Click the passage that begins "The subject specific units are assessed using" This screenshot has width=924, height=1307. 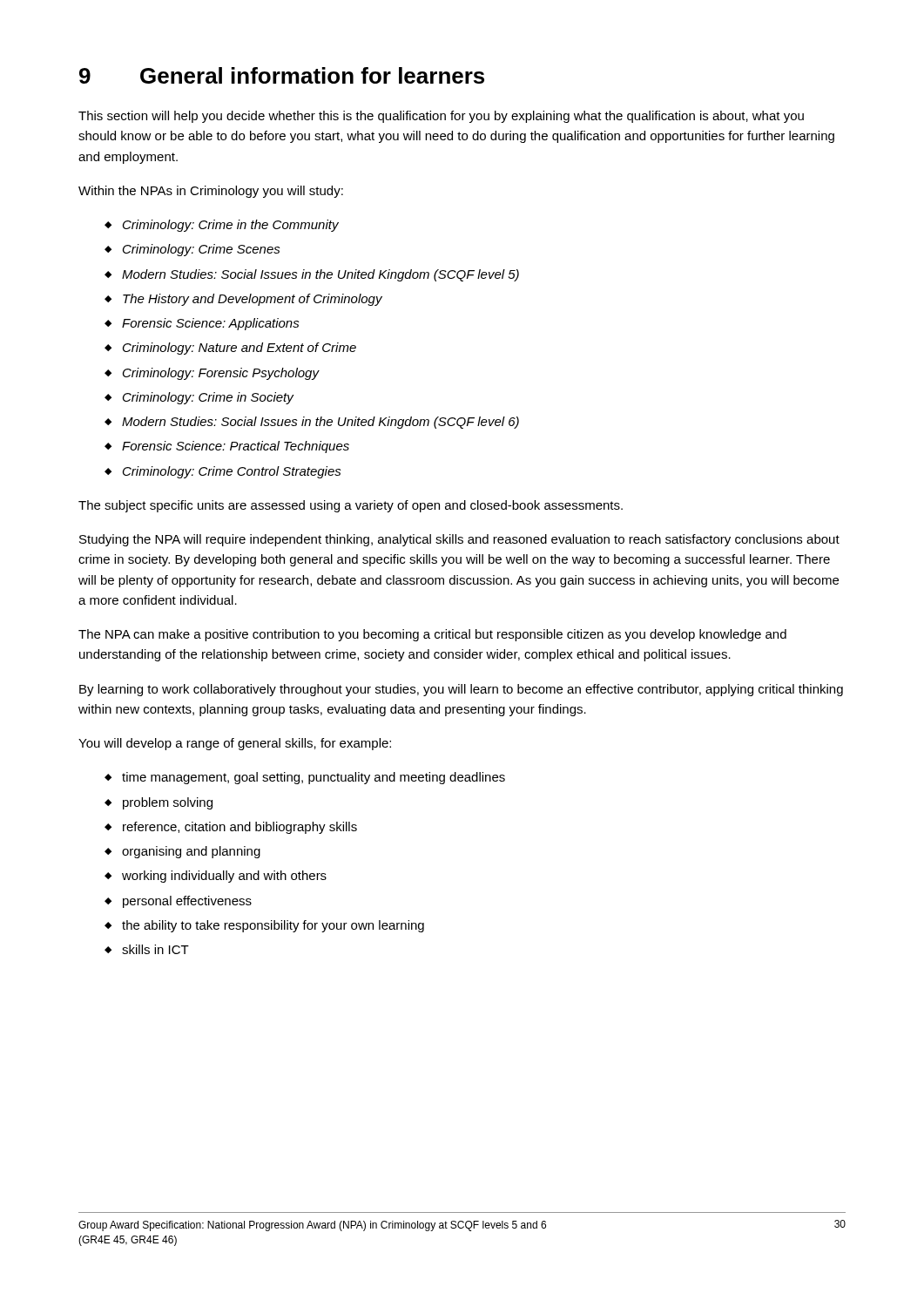[x=351, y=505]
